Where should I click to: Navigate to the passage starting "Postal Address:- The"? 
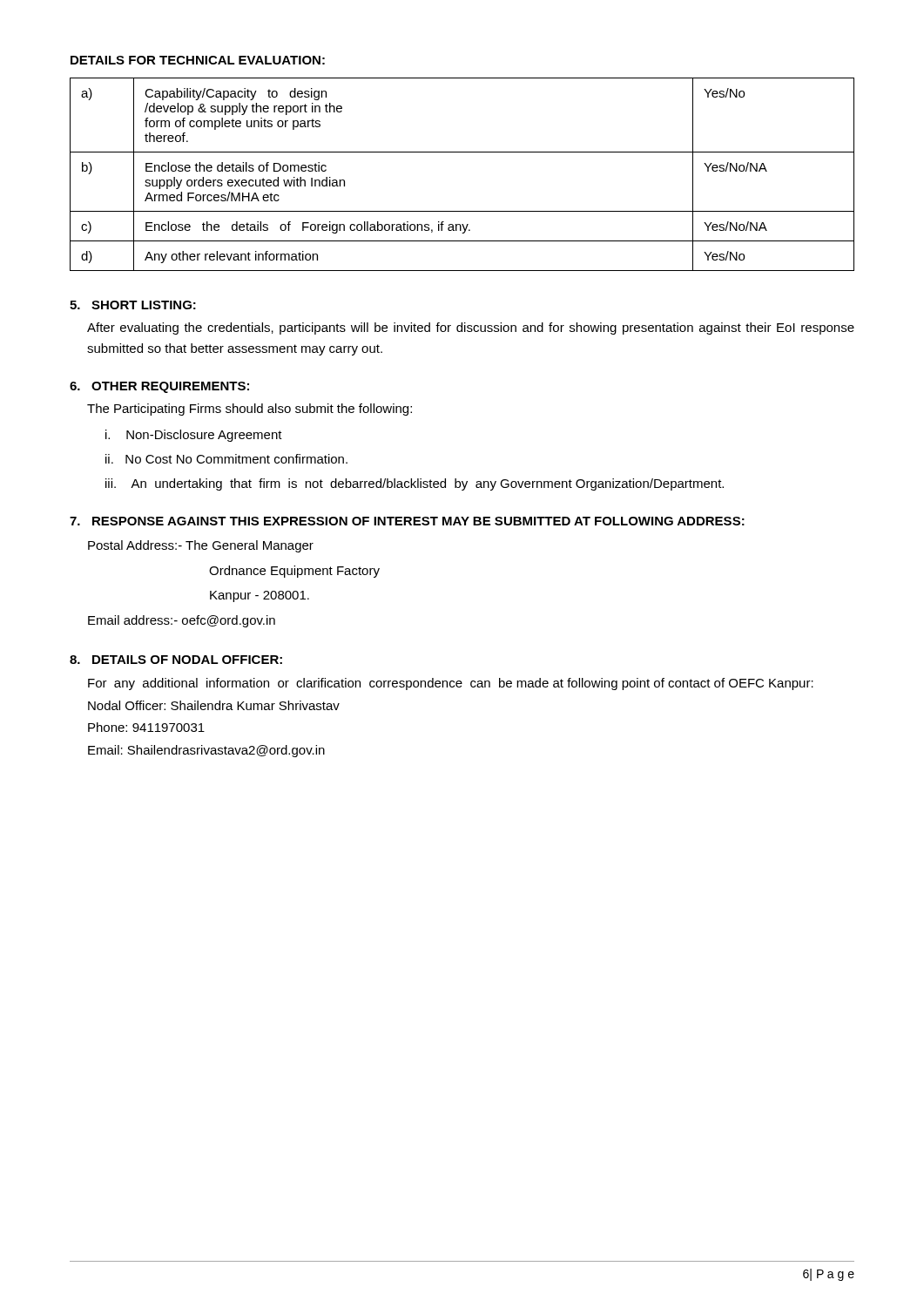233,582
